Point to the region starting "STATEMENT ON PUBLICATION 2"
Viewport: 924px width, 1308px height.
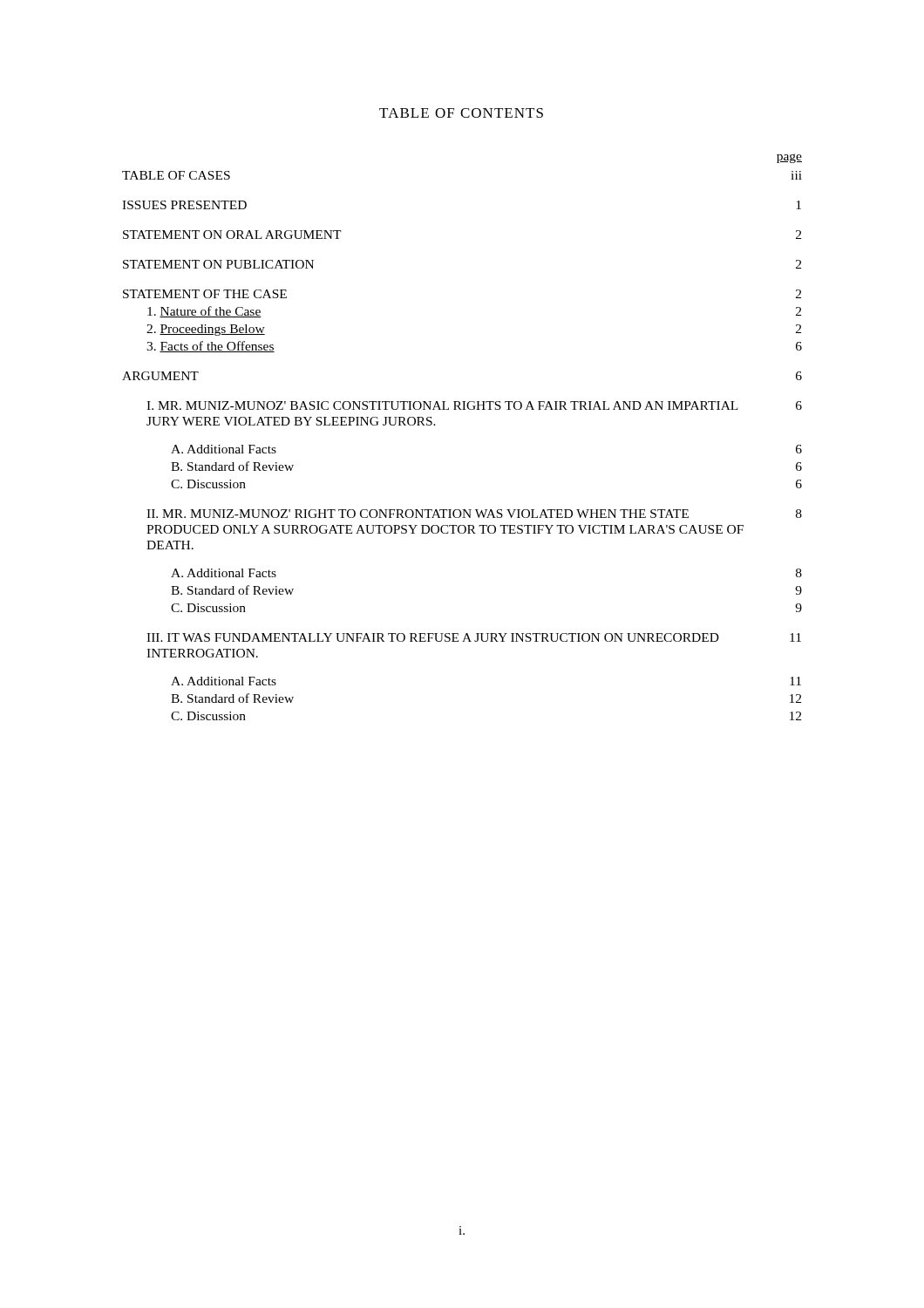(x=212, y=264)
